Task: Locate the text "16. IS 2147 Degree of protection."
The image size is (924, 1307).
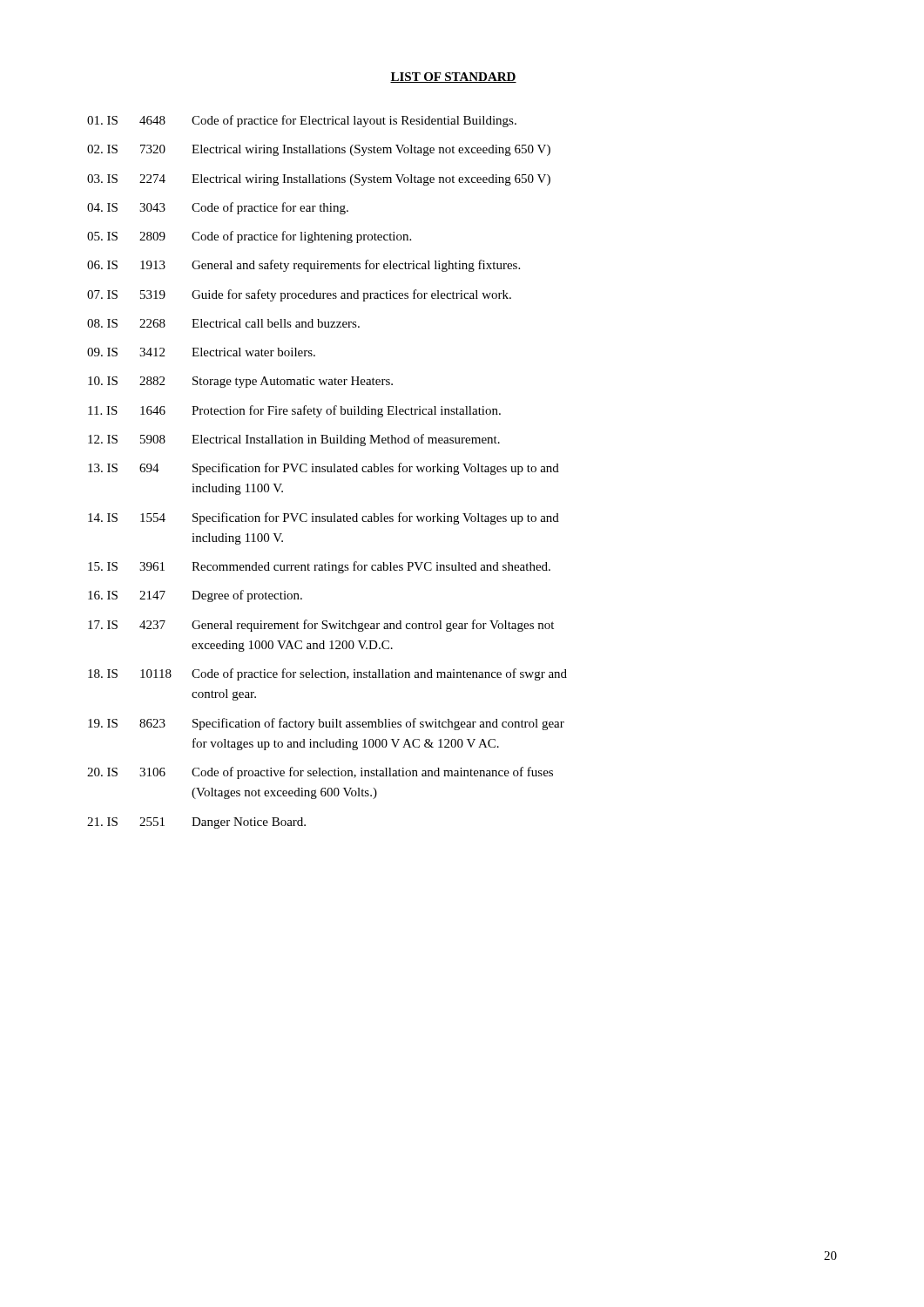Action: [195, 596]
